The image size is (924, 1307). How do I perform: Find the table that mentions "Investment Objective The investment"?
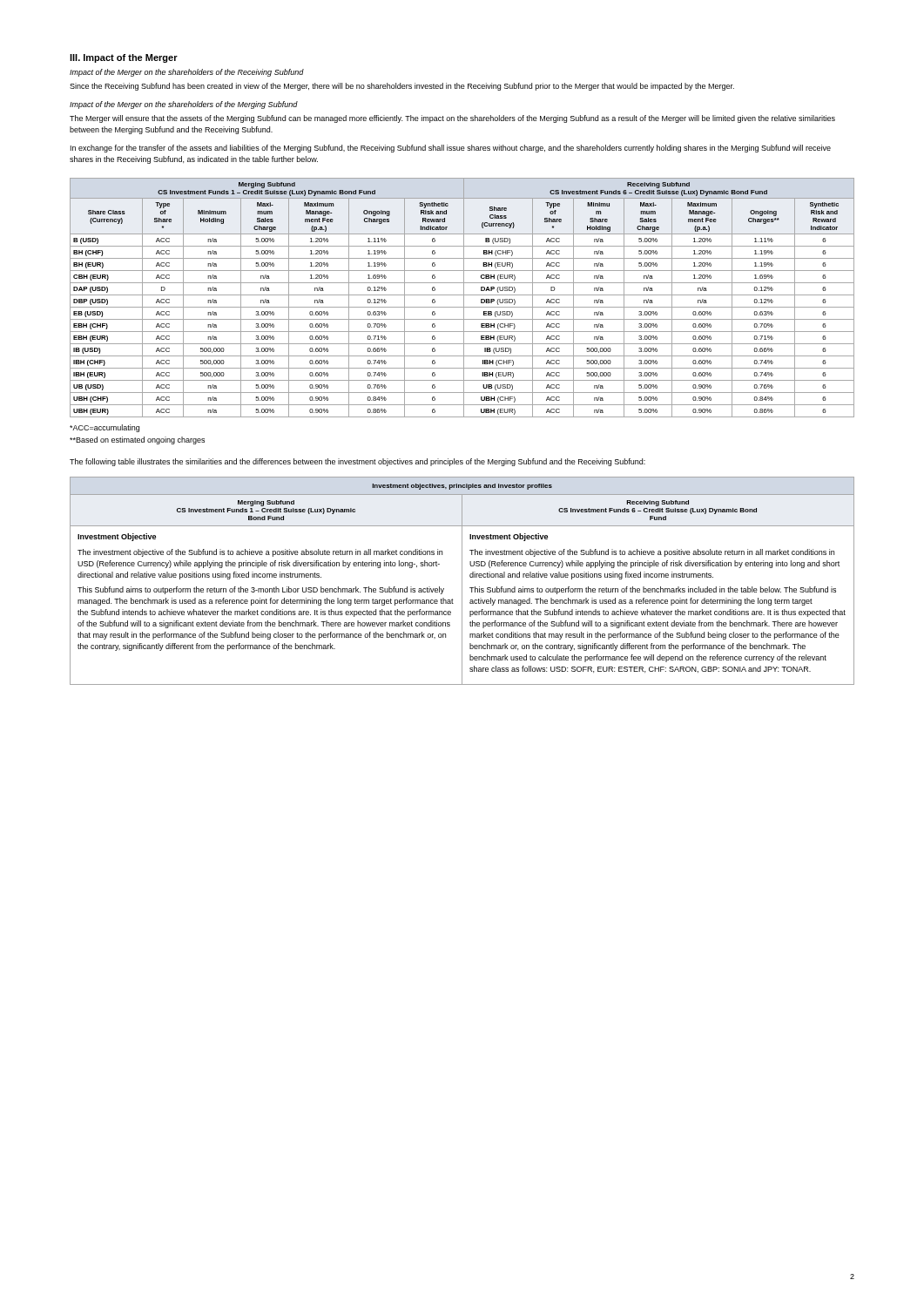[x=462, y=581]
